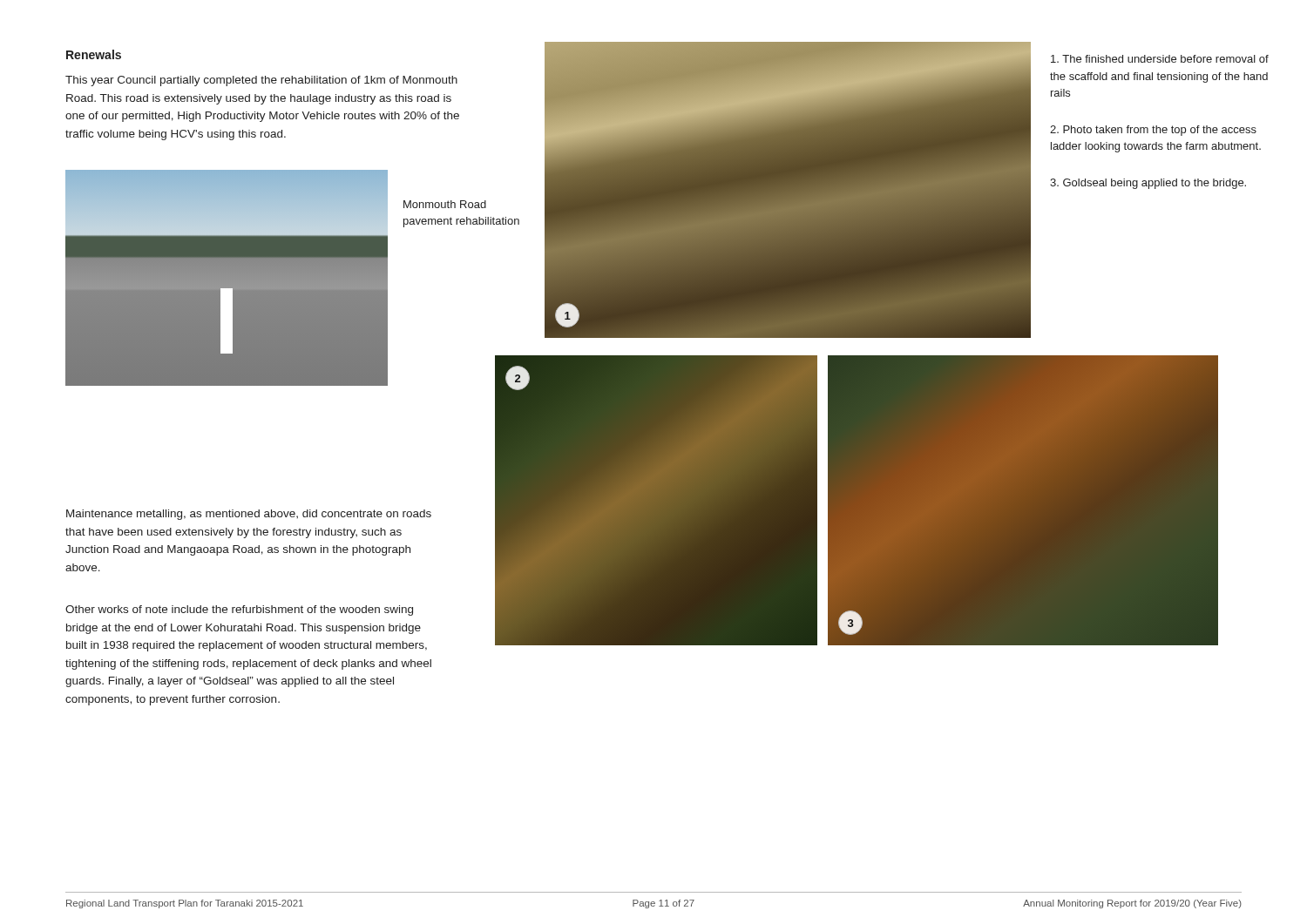Click on the text block with the text "The finished underside before"

(1160, 121)
